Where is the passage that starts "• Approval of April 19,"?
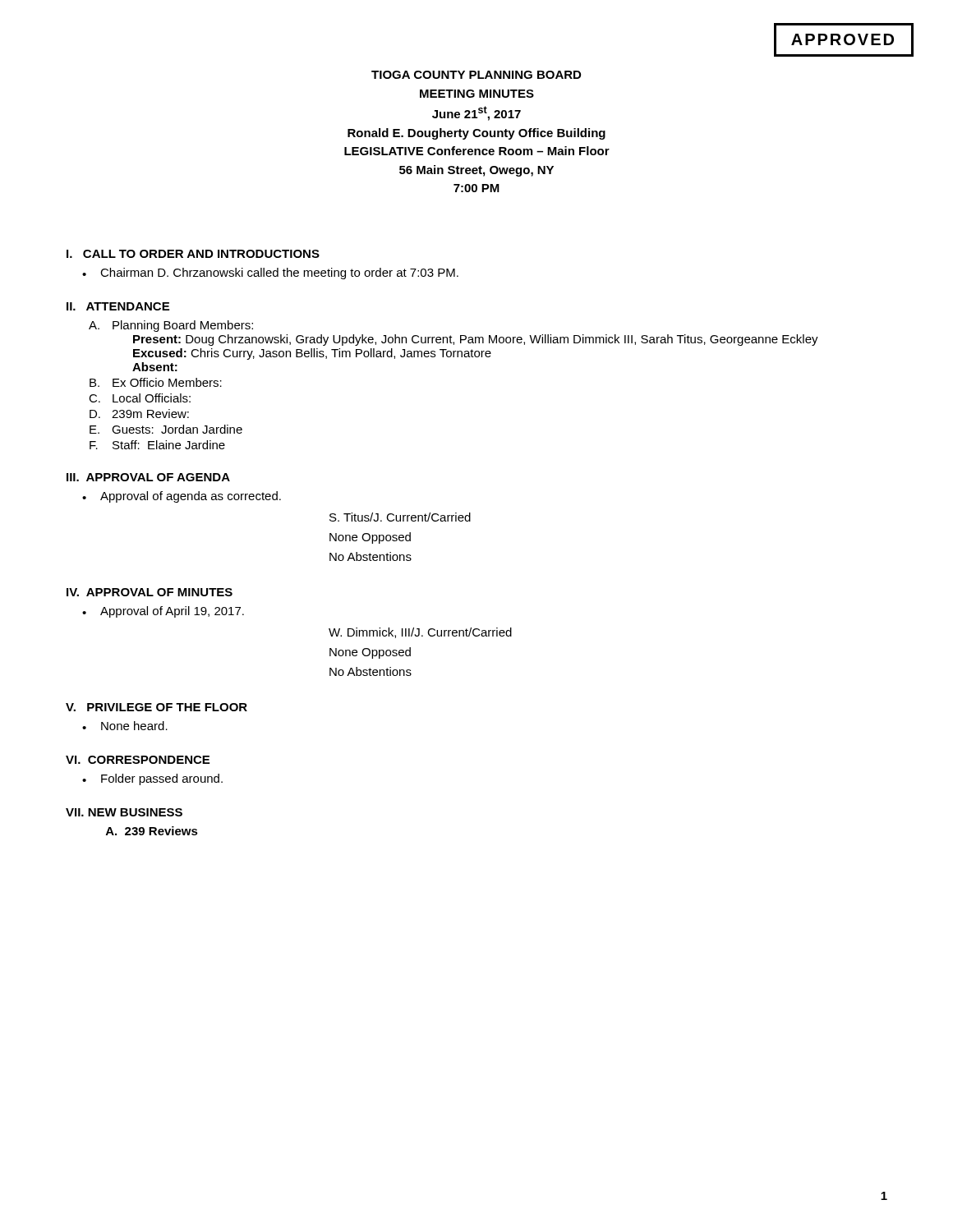This screenshot has width=953, height=1232. click(x=163, y=612)
